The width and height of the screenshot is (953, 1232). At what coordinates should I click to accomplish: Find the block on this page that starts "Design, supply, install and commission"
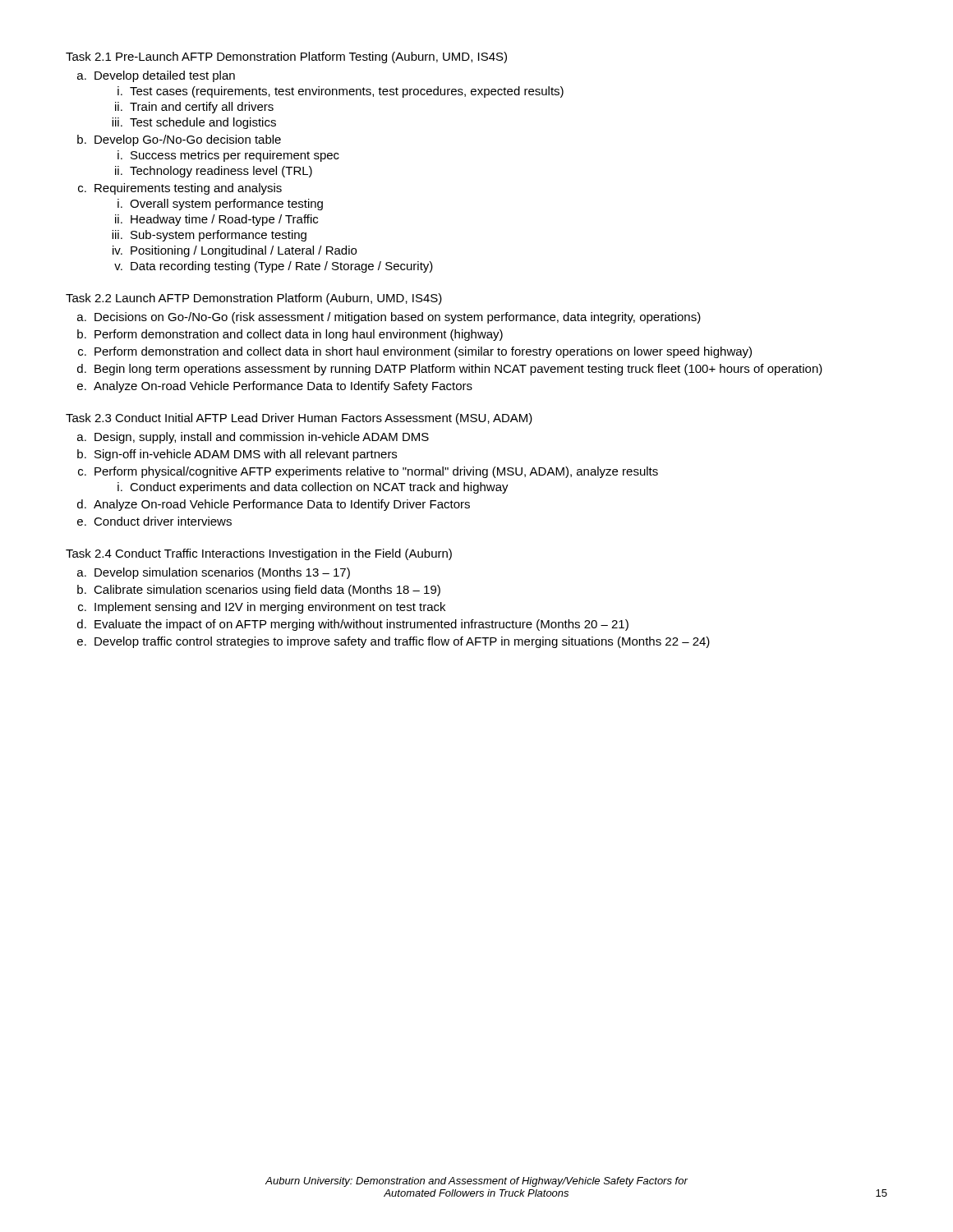261,437
